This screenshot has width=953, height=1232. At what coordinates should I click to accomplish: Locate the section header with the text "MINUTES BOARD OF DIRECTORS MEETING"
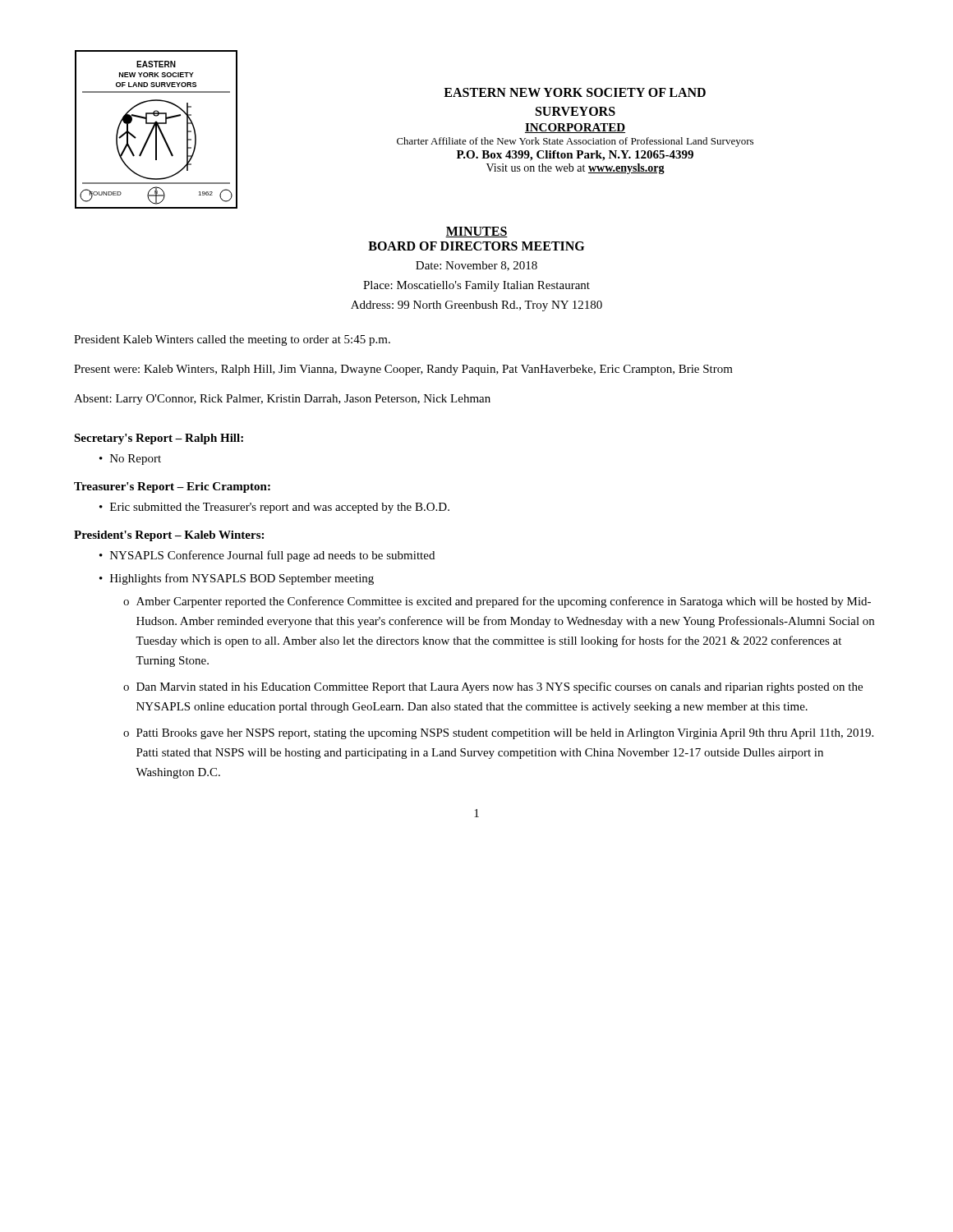(476, 269)
